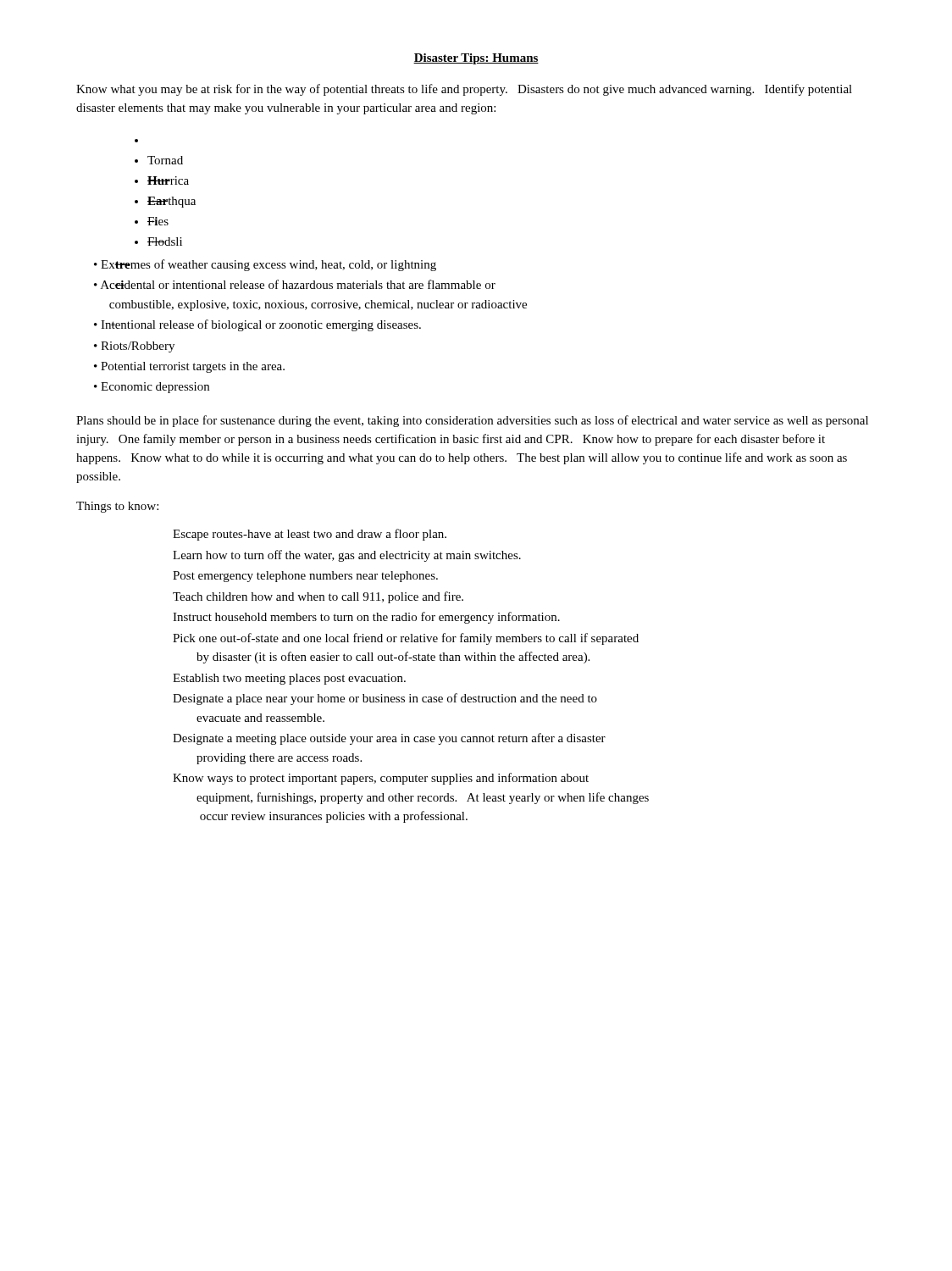
Task: Click where it says "• Riots/Robbery"
Action: [x=134, y=345]
